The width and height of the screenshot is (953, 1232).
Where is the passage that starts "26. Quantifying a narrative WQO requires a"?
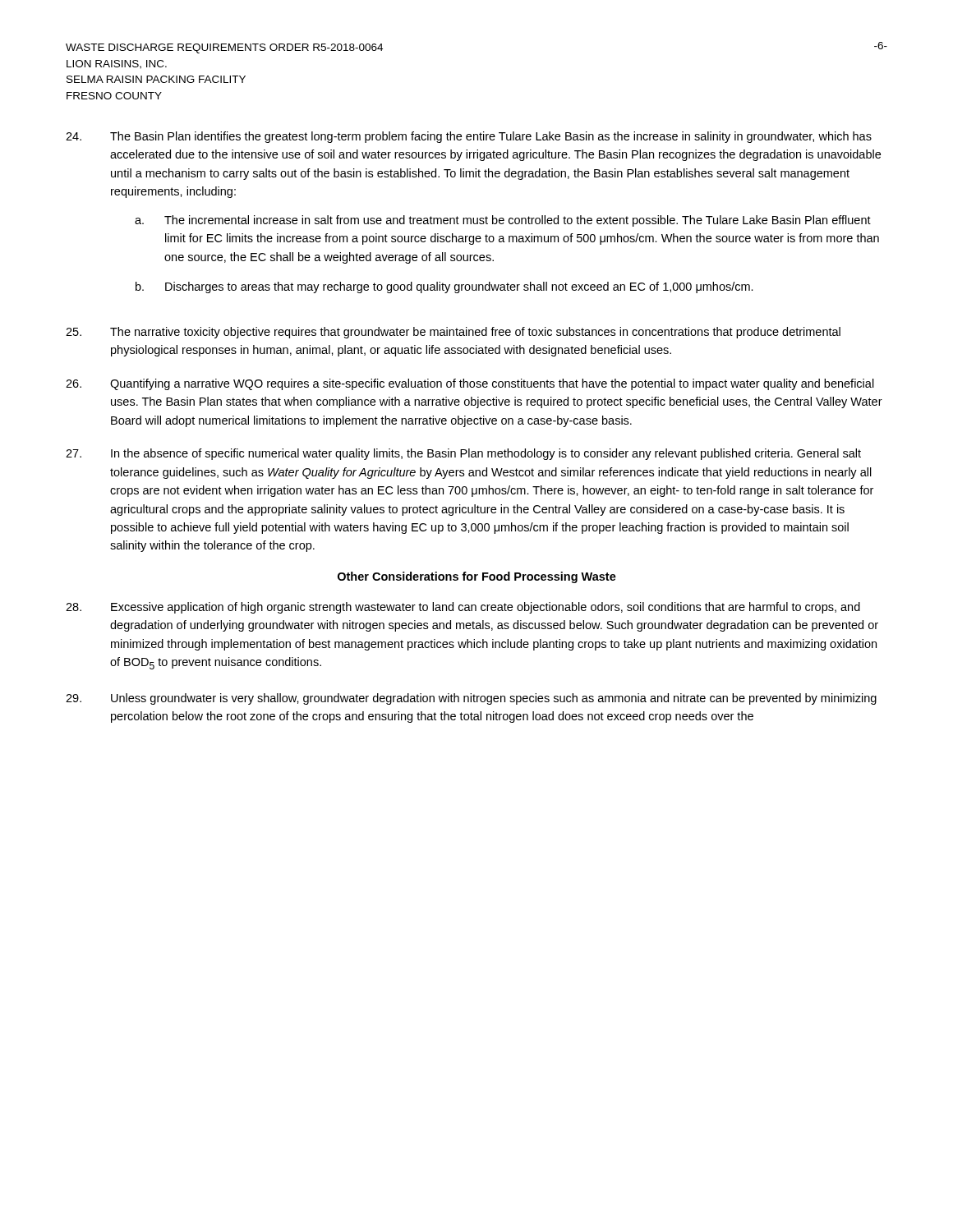476,402
